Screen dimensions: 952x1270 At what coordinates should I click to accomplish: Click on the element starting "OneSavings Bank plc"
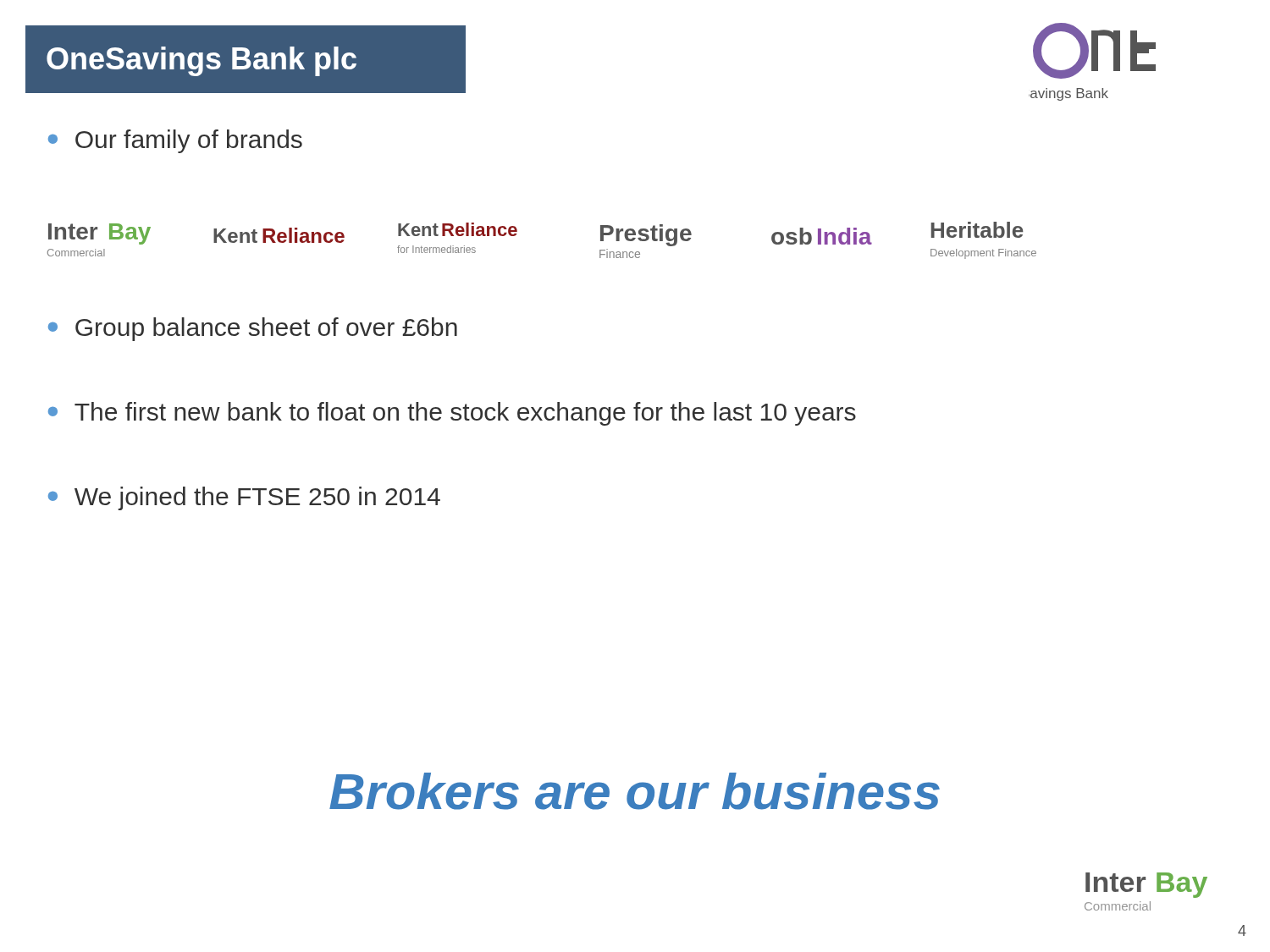click(x=202, y=59)
